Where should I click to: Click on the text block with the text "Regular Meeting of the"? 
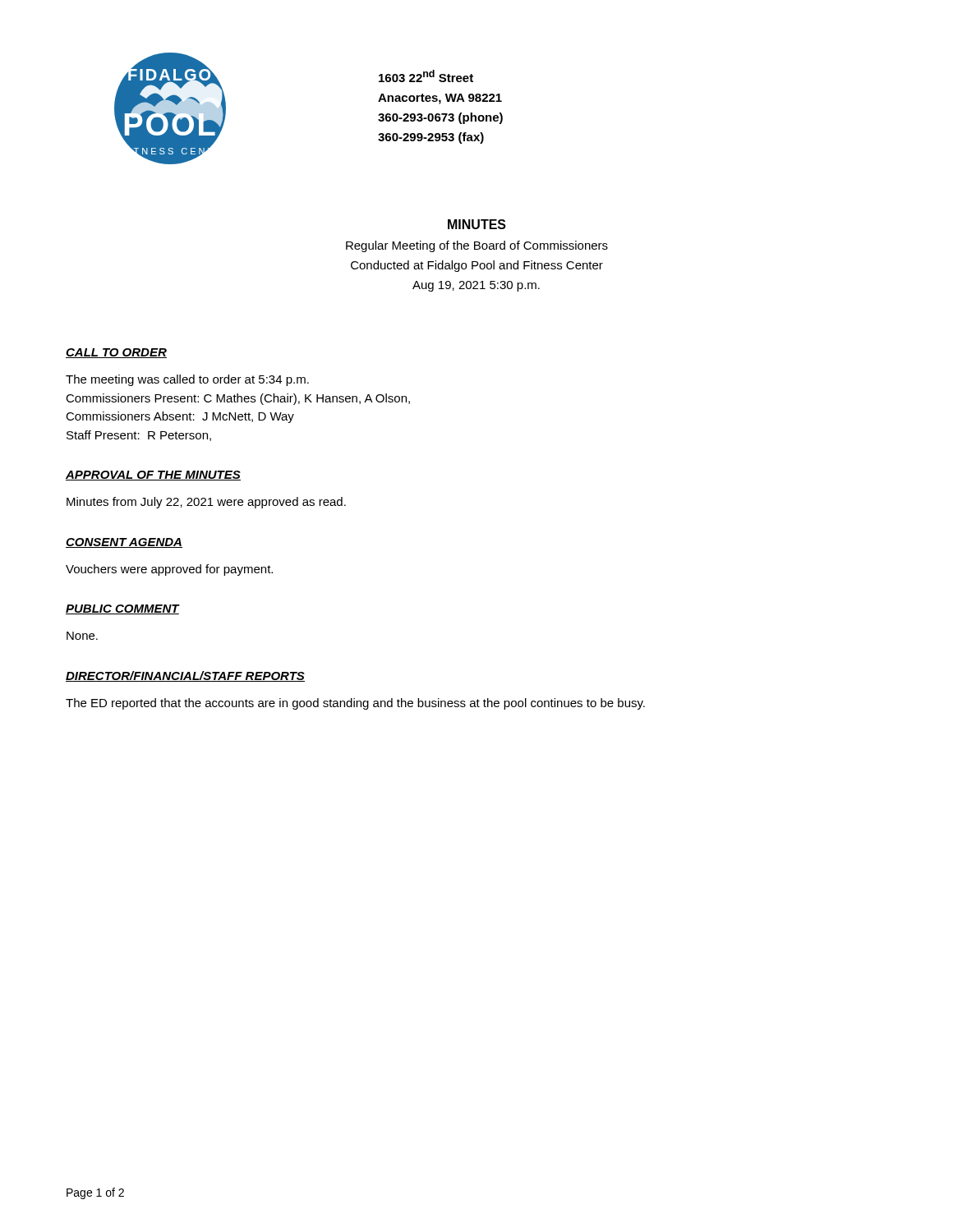coord(476,265)
